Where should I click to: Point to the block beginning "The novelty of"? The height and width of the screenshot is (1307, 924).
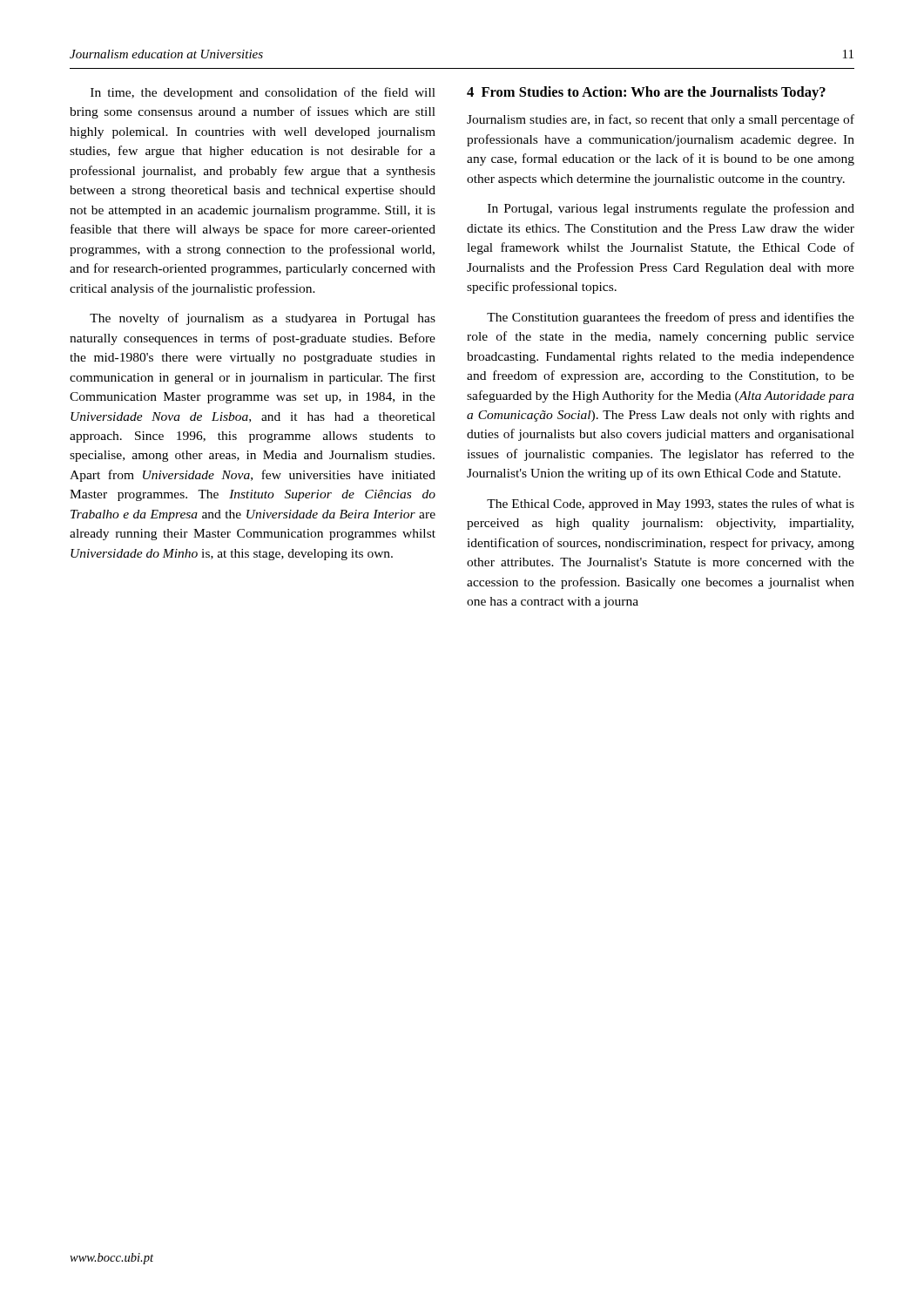253,436
